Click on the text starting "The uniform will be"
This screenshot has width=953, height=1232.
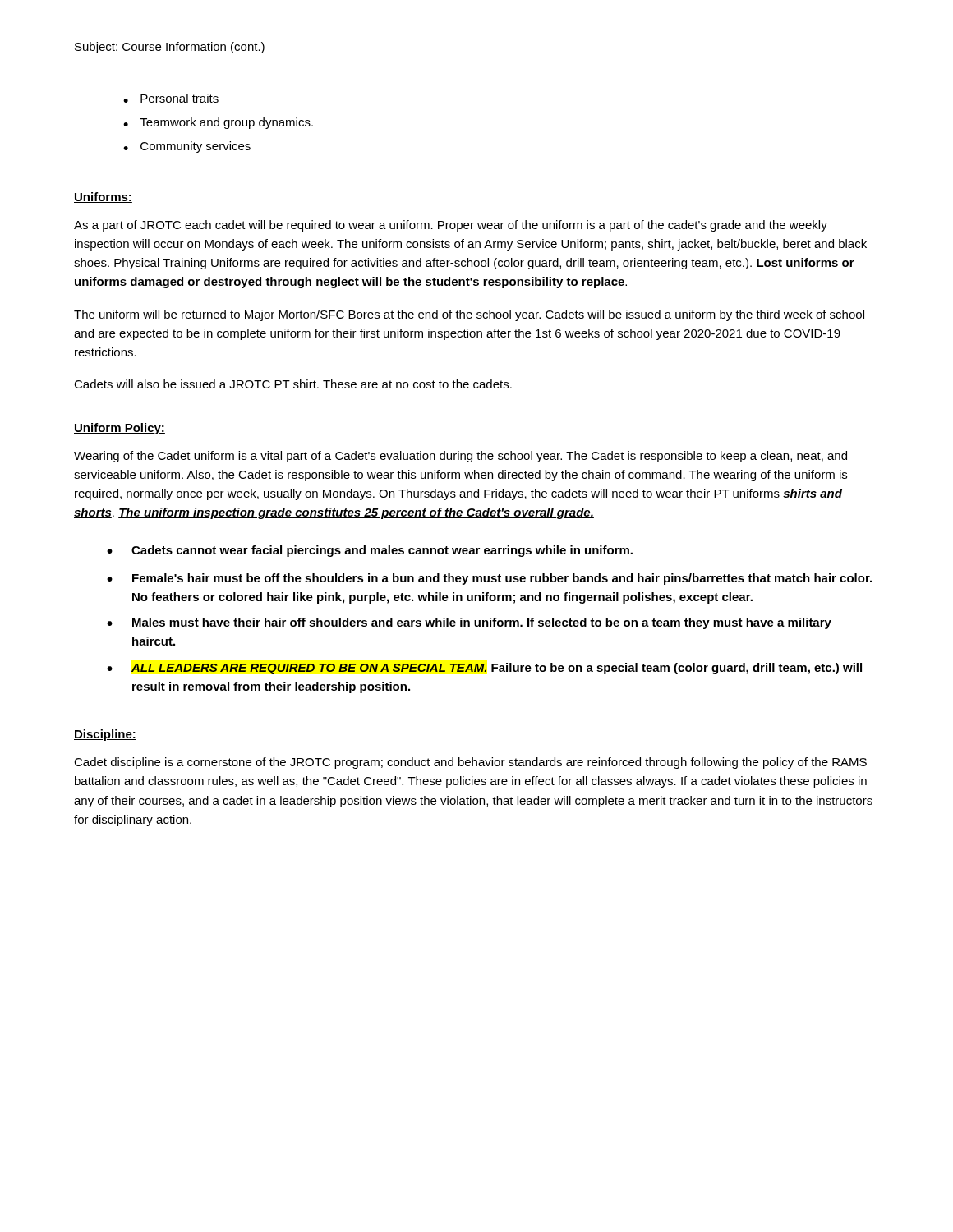(x=469, y=333)
